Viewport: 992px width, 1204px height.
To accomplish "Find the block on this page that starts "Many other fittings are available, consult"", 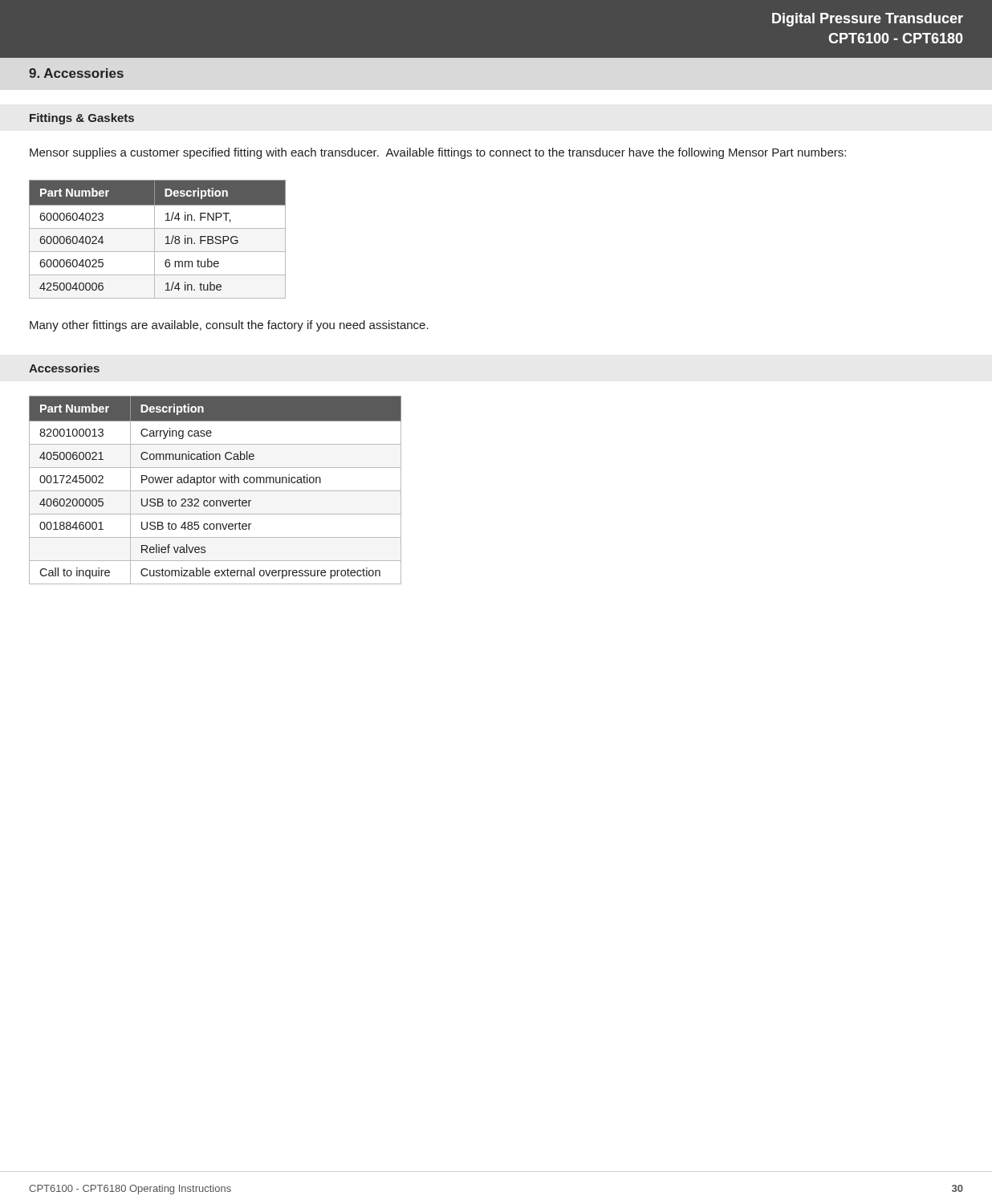I will 229,324.
